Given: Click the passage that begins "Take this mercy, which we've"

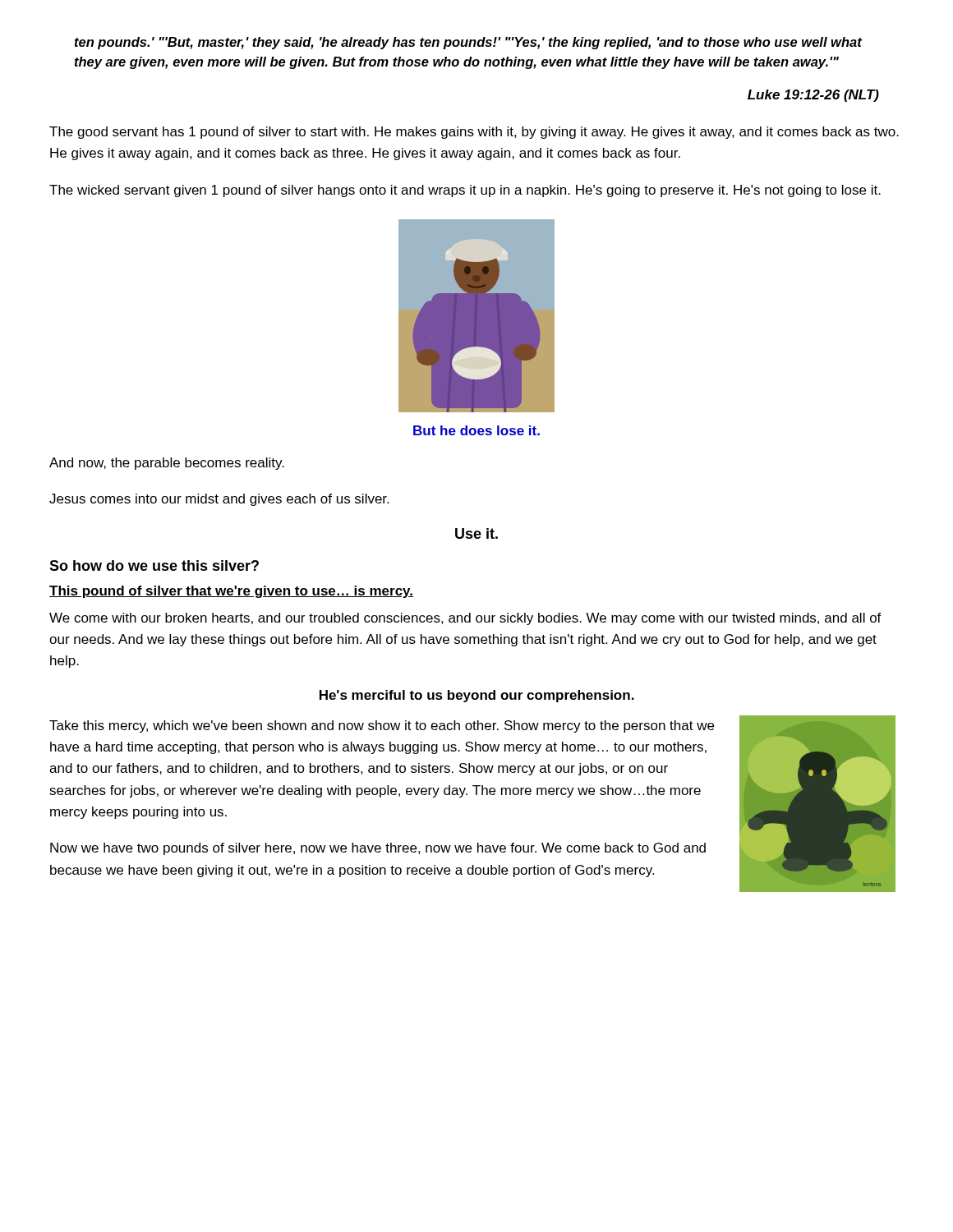Looking at the screenshot, I should 382,769.
